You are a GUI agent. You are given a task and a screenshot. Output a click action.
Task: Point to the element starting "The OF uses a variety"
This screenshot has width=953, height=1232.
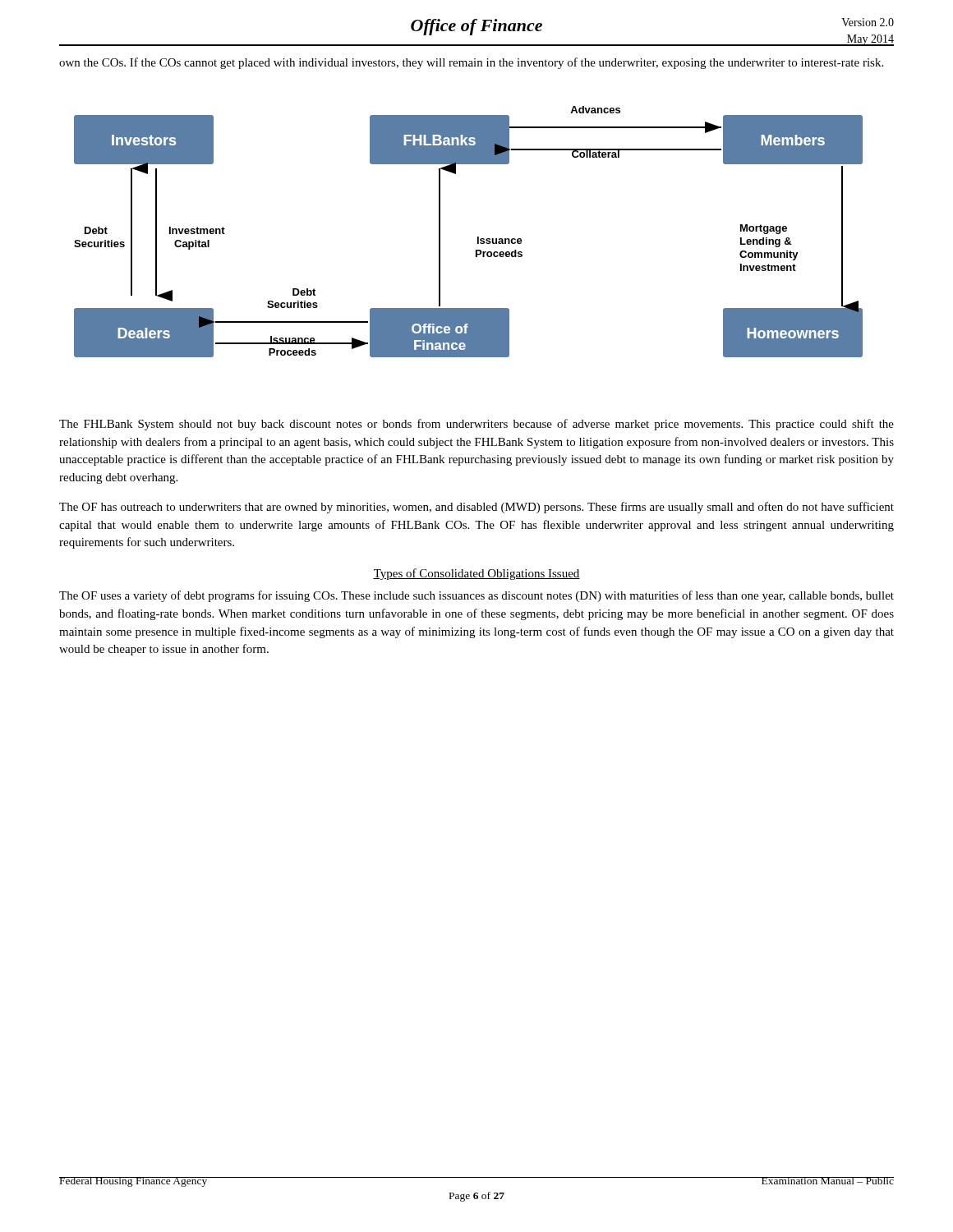click(476, 622)
